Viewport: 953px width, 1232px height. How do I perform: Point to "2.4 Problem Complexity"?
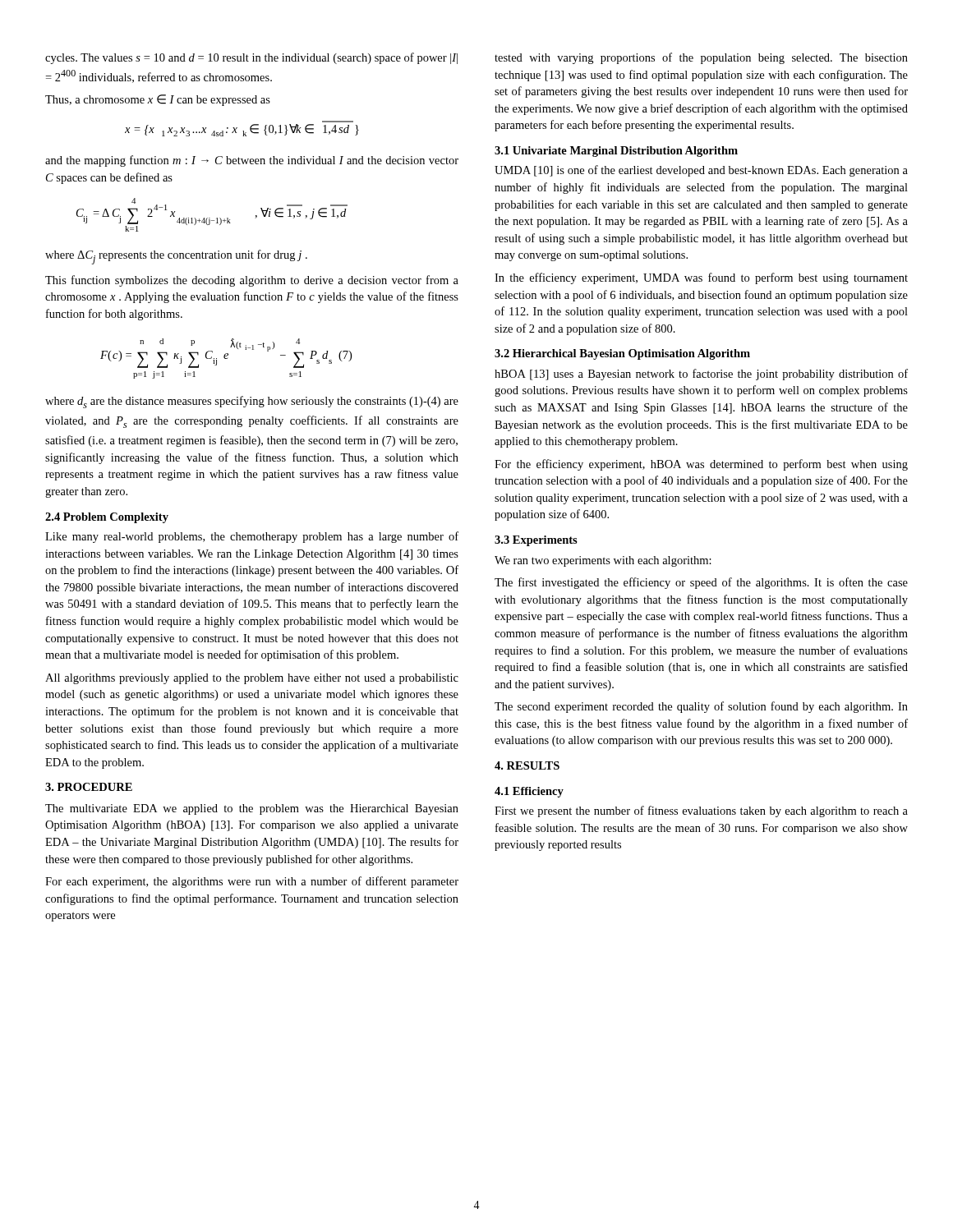click(x=107, y=518)
